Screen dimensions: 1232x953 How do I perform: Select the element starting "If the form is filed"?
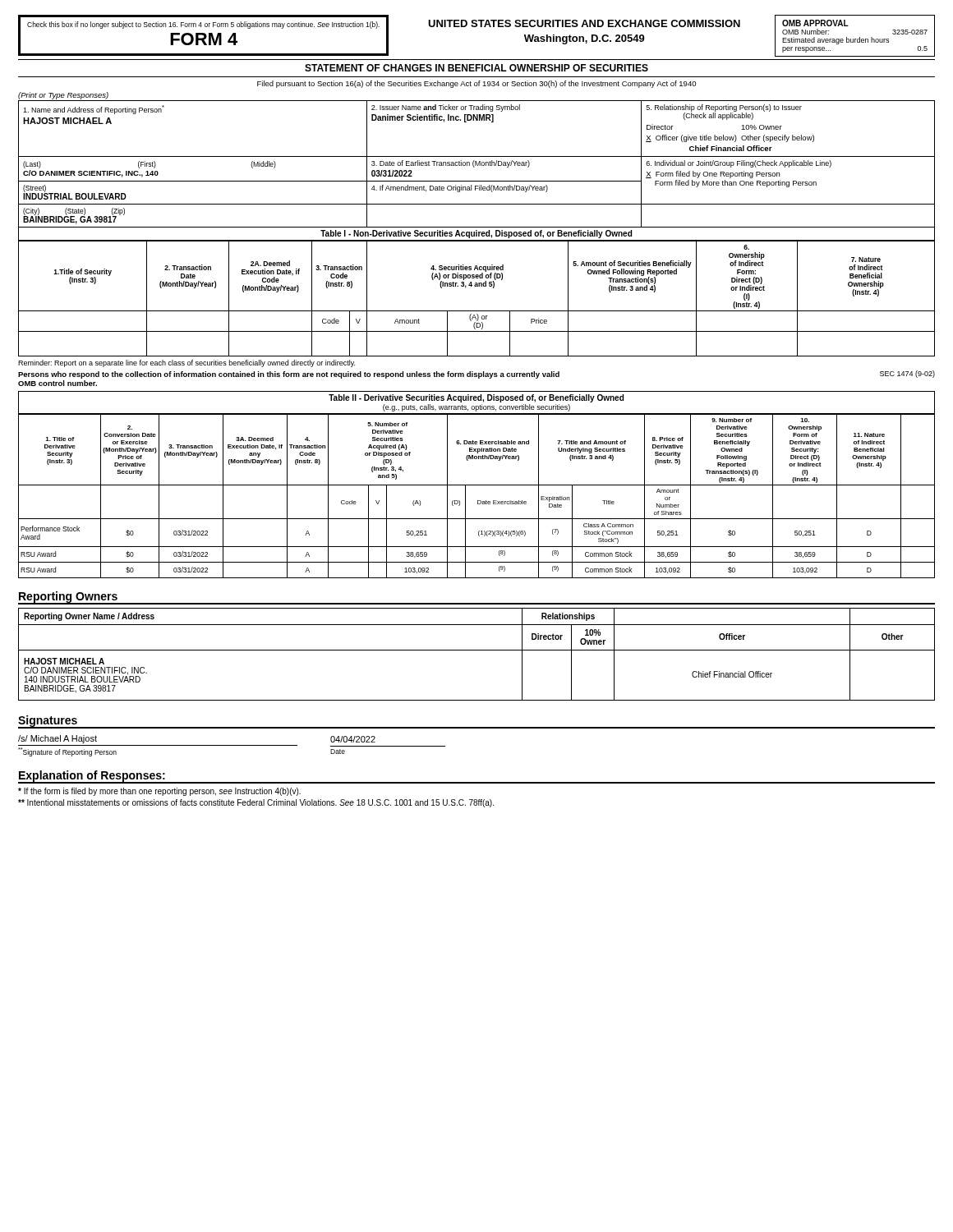click(160, 792)
